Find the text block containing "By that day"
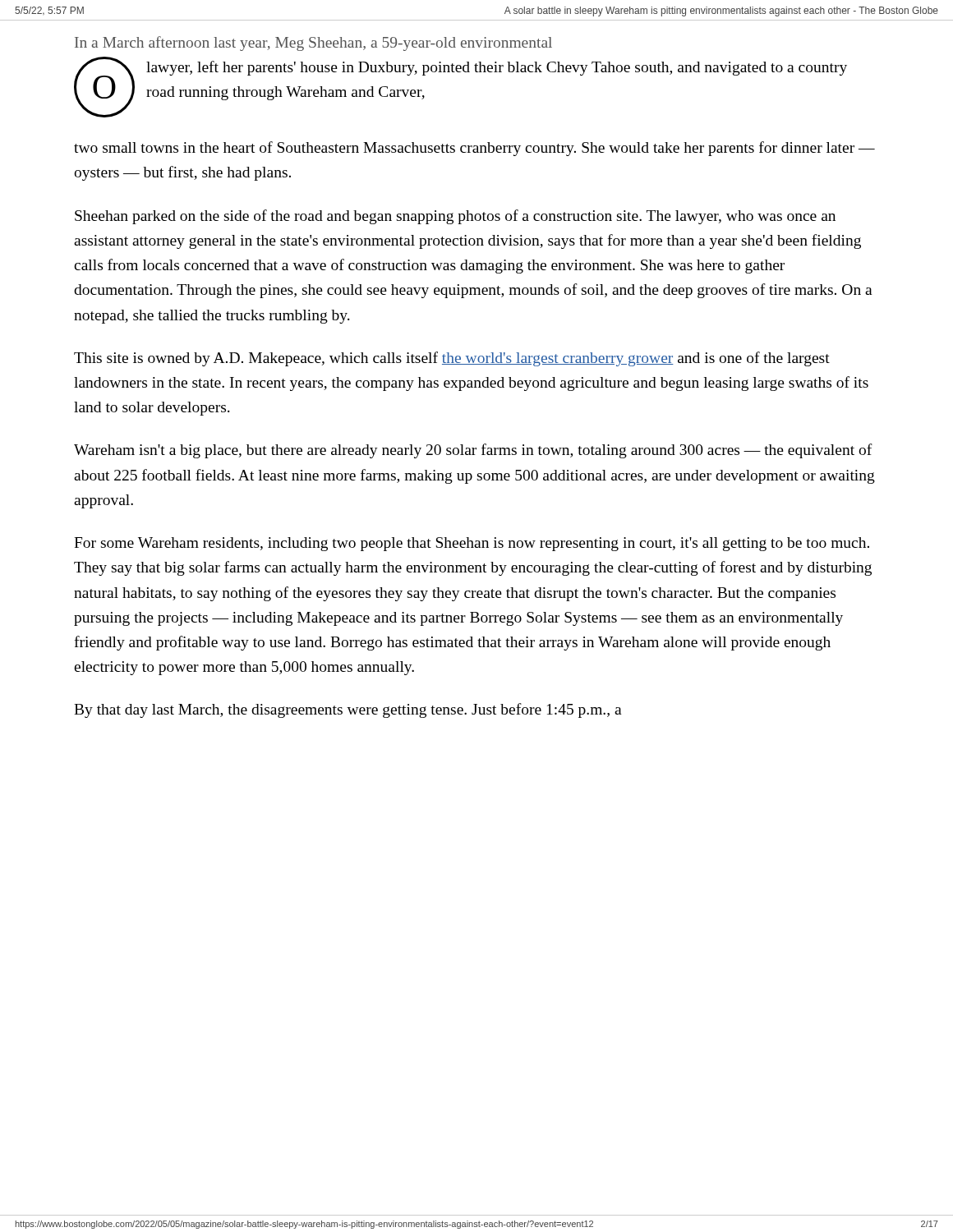 click(348, 710)
